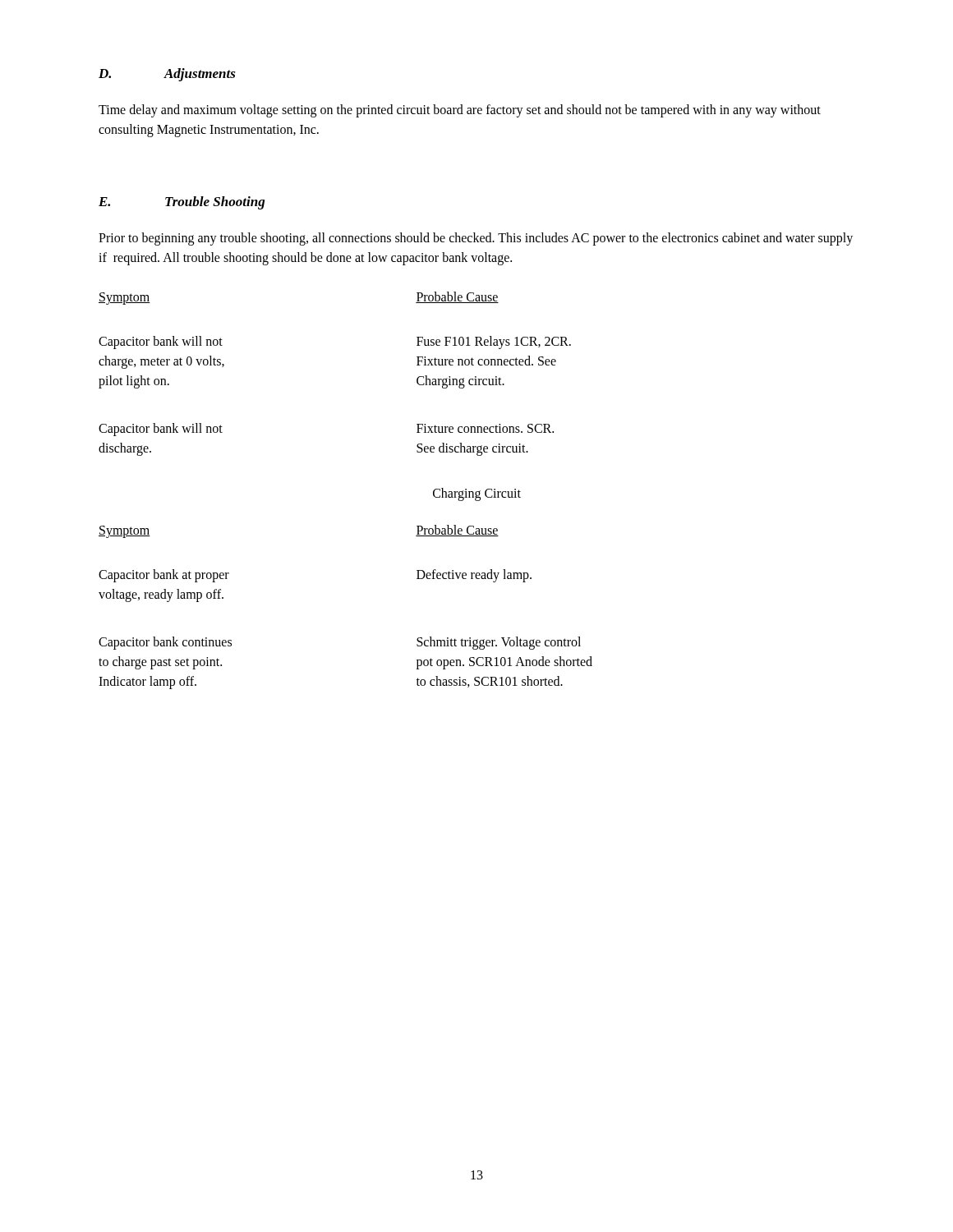Point to the region starting "E. Trouble Shooting"
Image resolution: width=953 pixels, height=1232 pixels.
tap(182, 202)
